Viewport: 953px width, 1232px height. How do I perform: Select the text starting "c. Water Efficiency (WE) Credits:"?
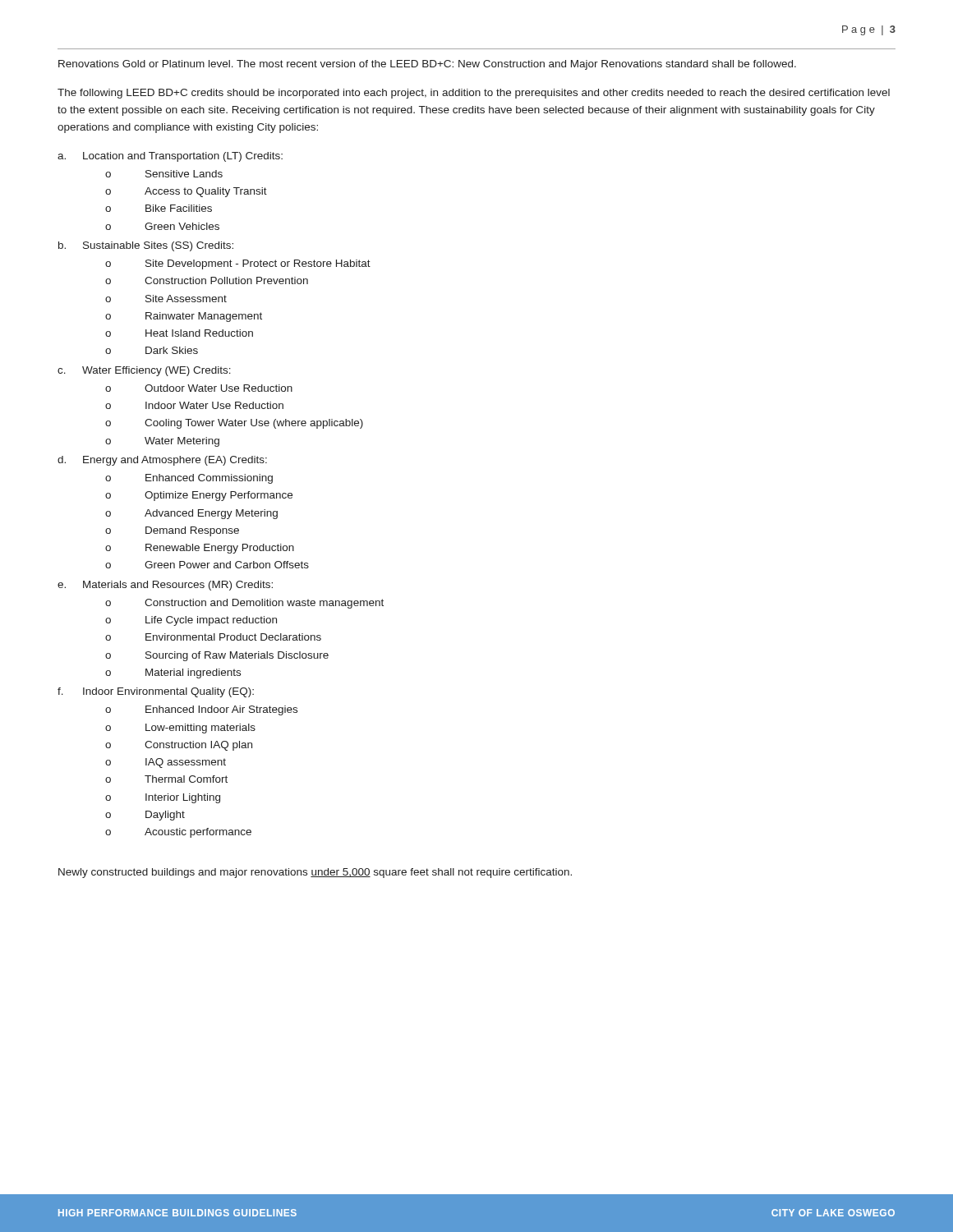click(144, 371)
